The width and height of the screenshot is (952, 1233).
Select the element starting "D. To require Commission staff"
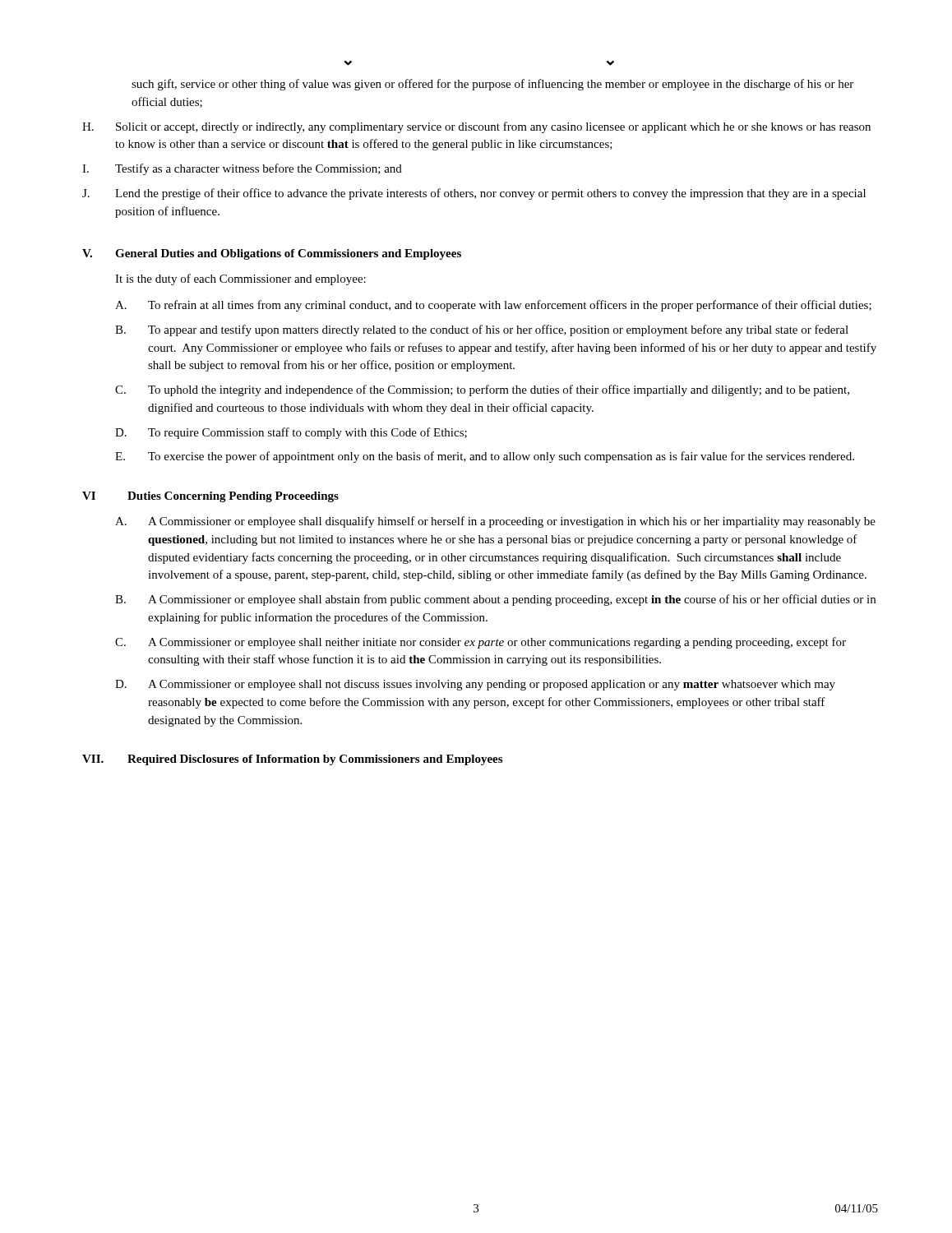click(291, 433)
